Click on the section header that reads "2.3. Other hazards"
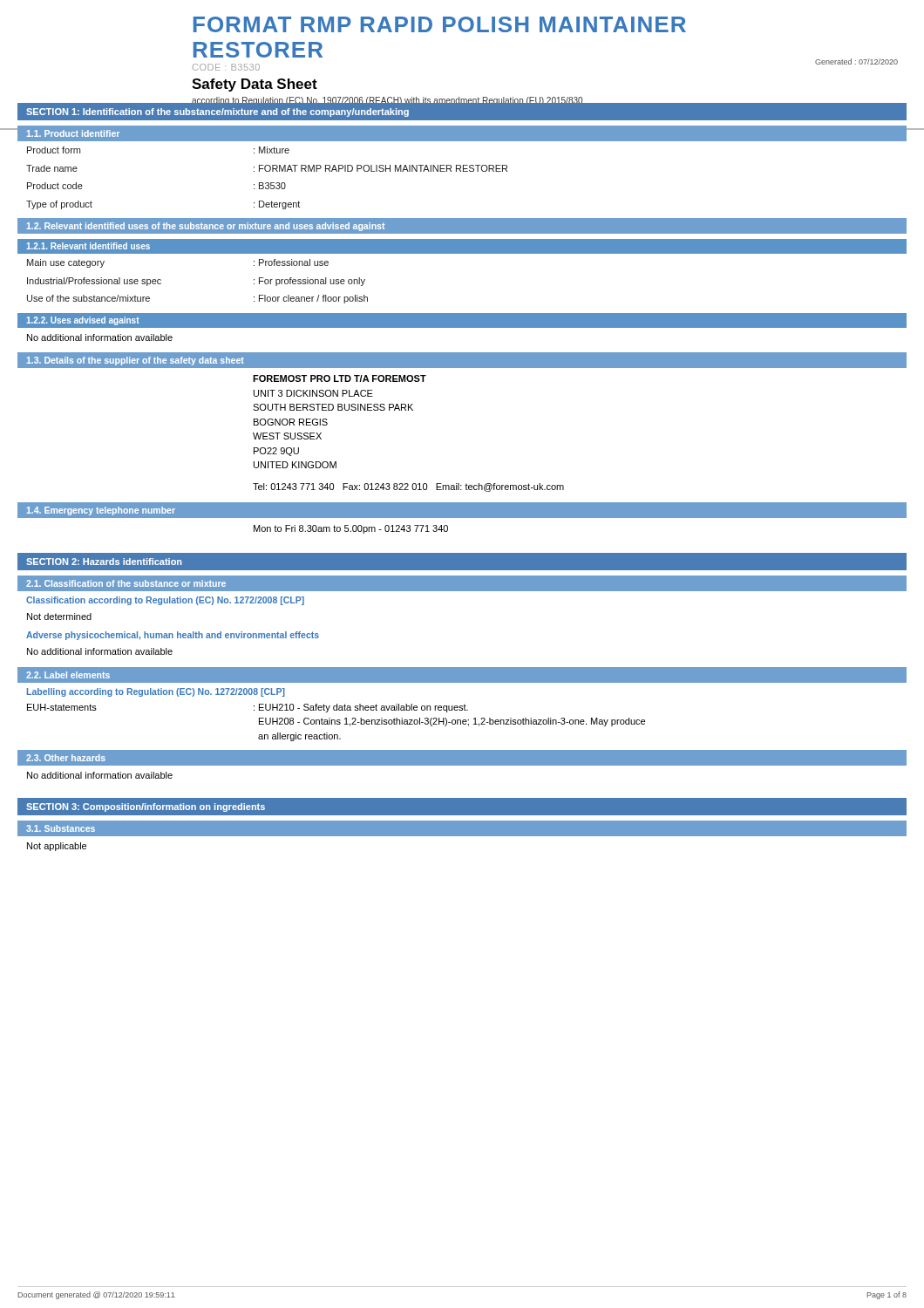 pos(66,758)
